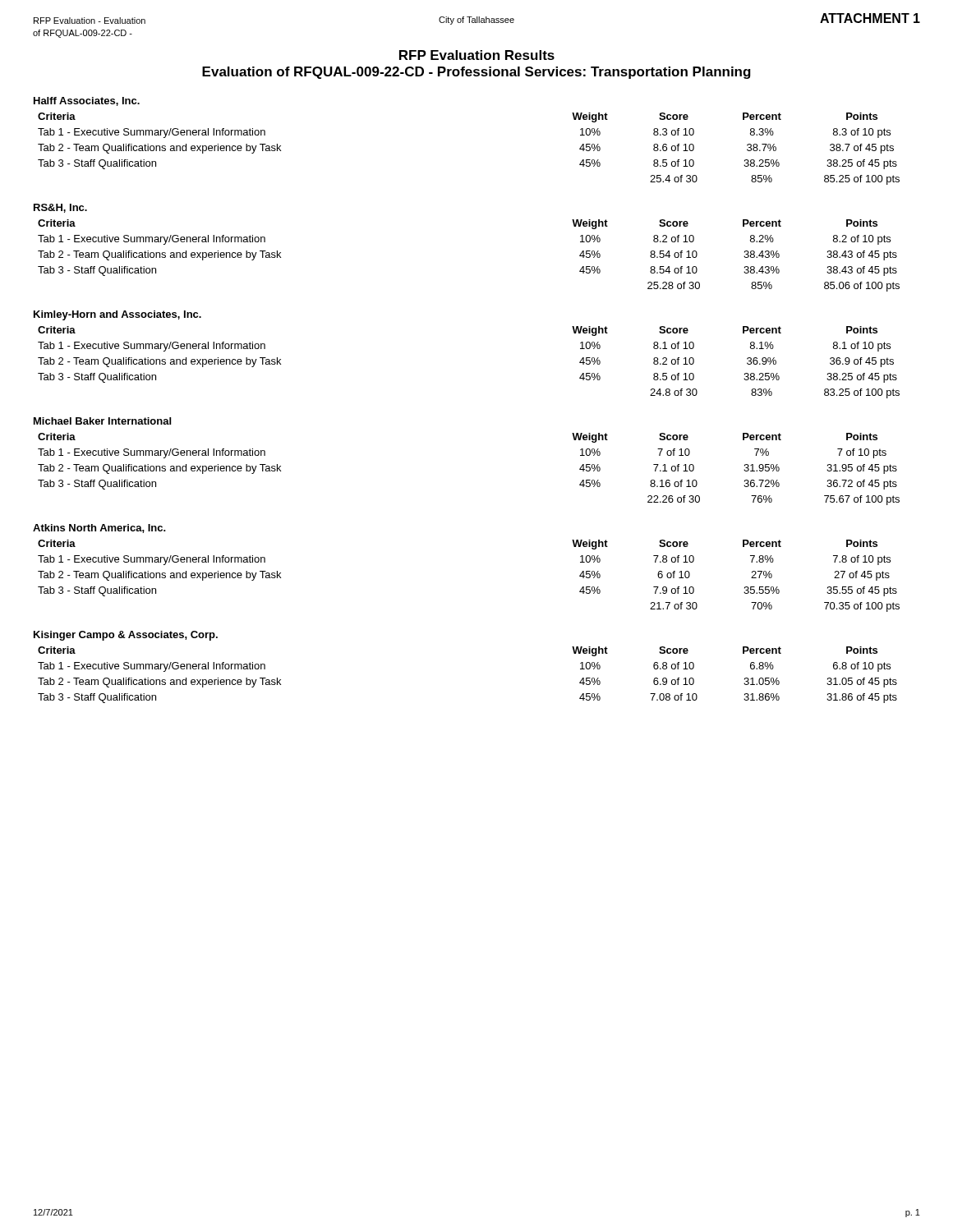This screenshot has height=1232, width=953.
Task: Click on the section header that says "Halff Associates, Inc."
Action: [x=86, y=101]
